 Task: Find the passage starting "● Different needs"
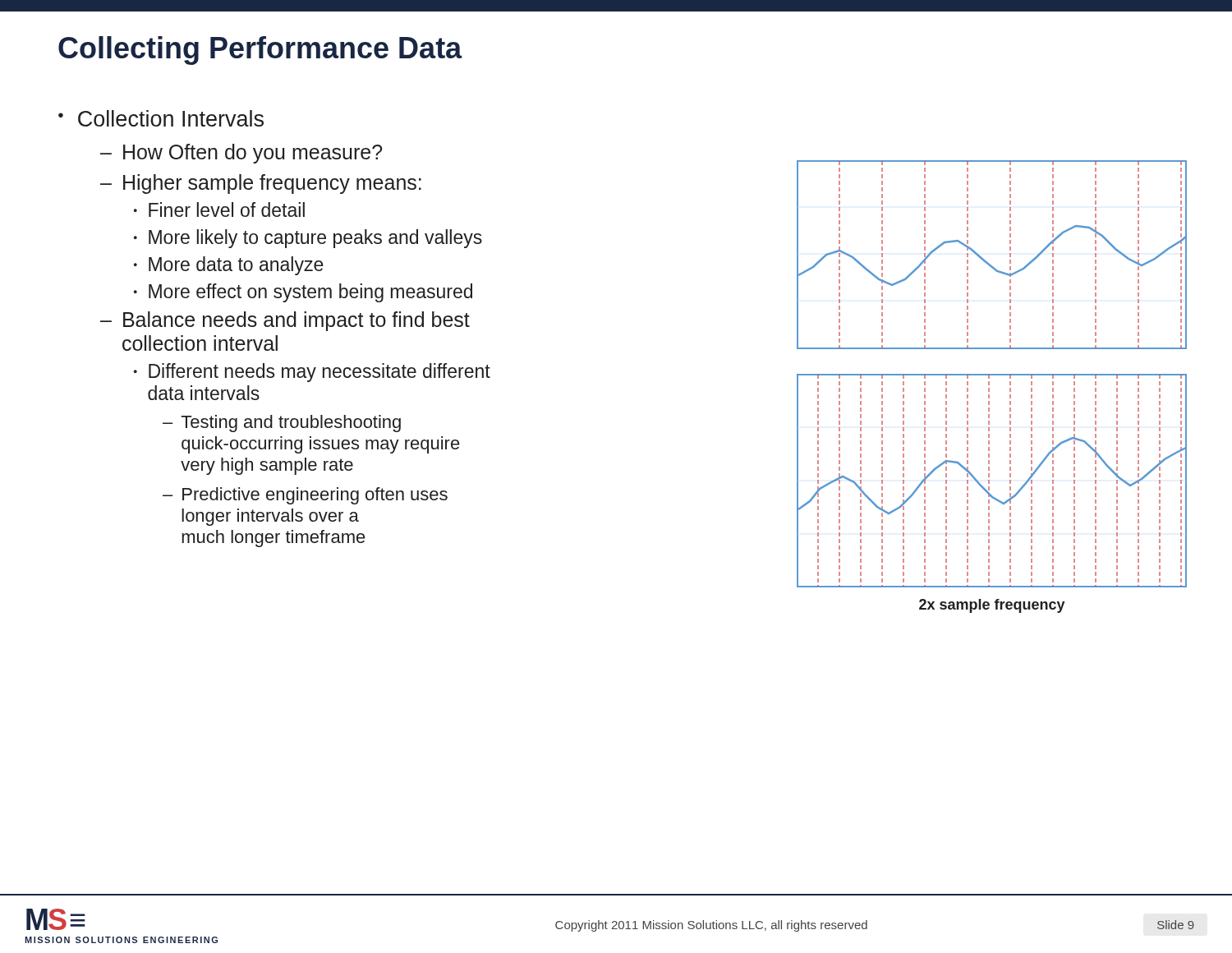[x=312, y=383]
